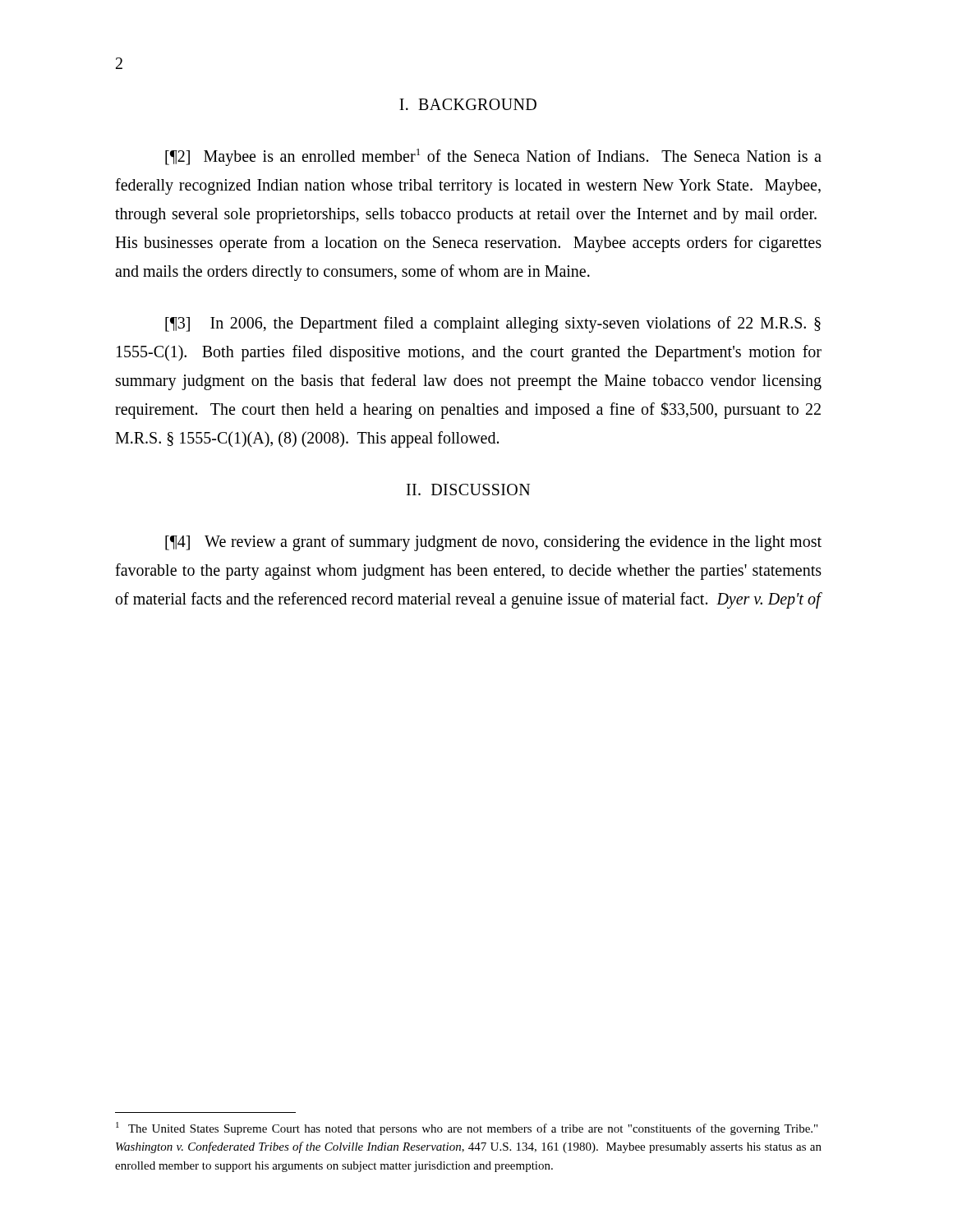Point to the block beginning "[¶2] Maybee is an enrolled member1"
This screenshot has width=953, height=1232.
(468, 214)
